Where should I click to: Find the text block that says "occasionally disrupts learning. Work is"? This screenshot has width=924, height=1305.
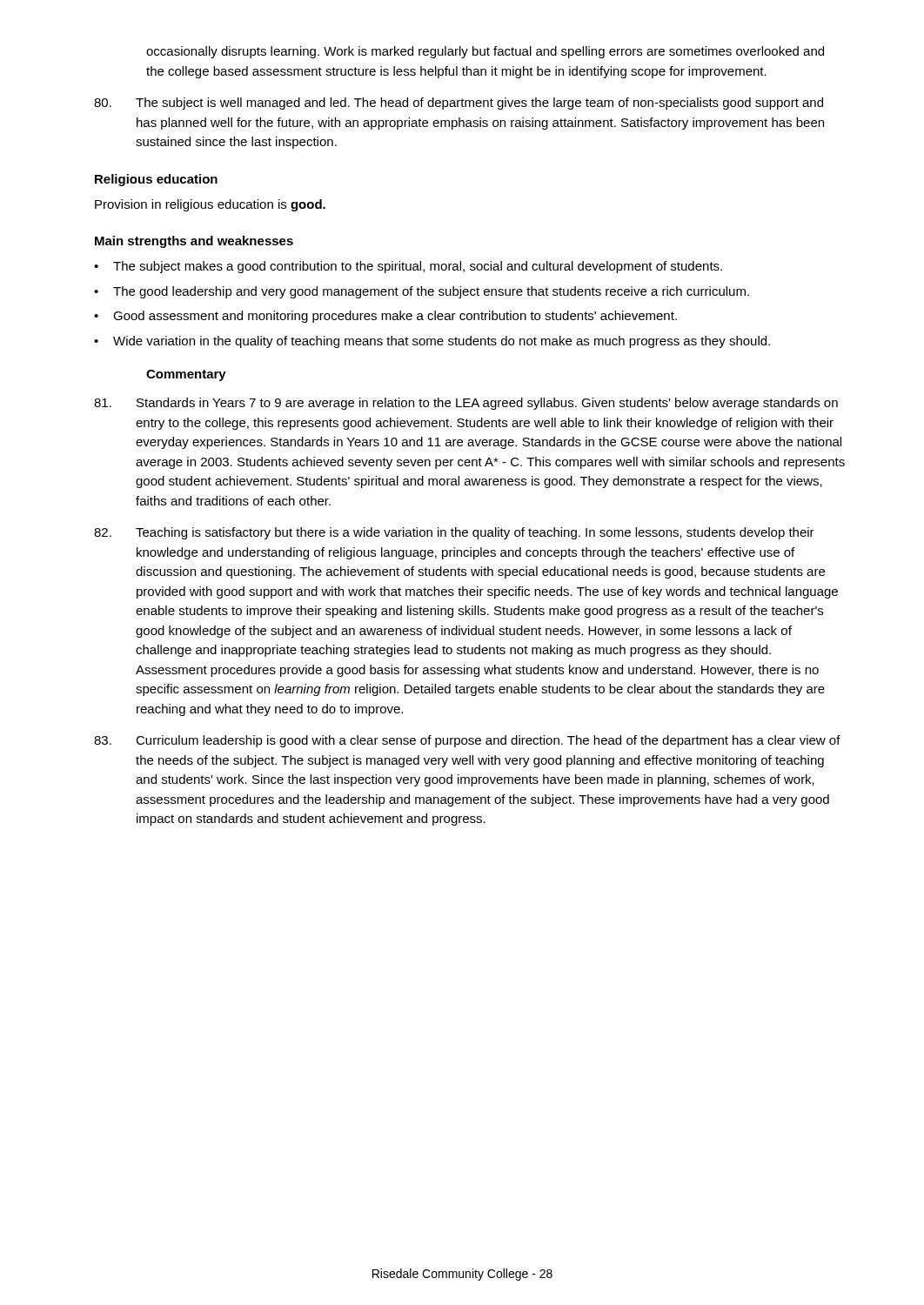(x=486, y=61)
